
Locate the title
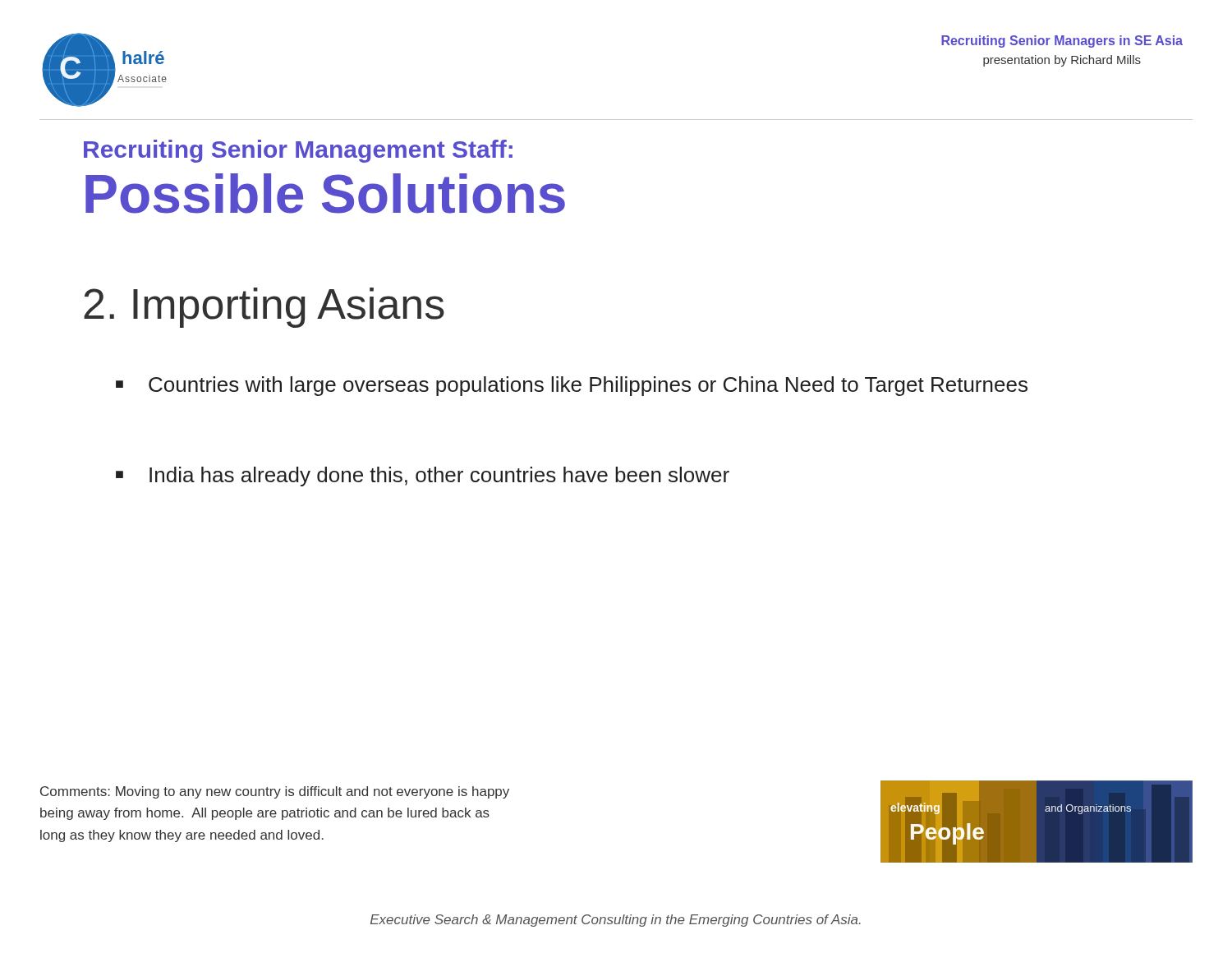point(624,180)
